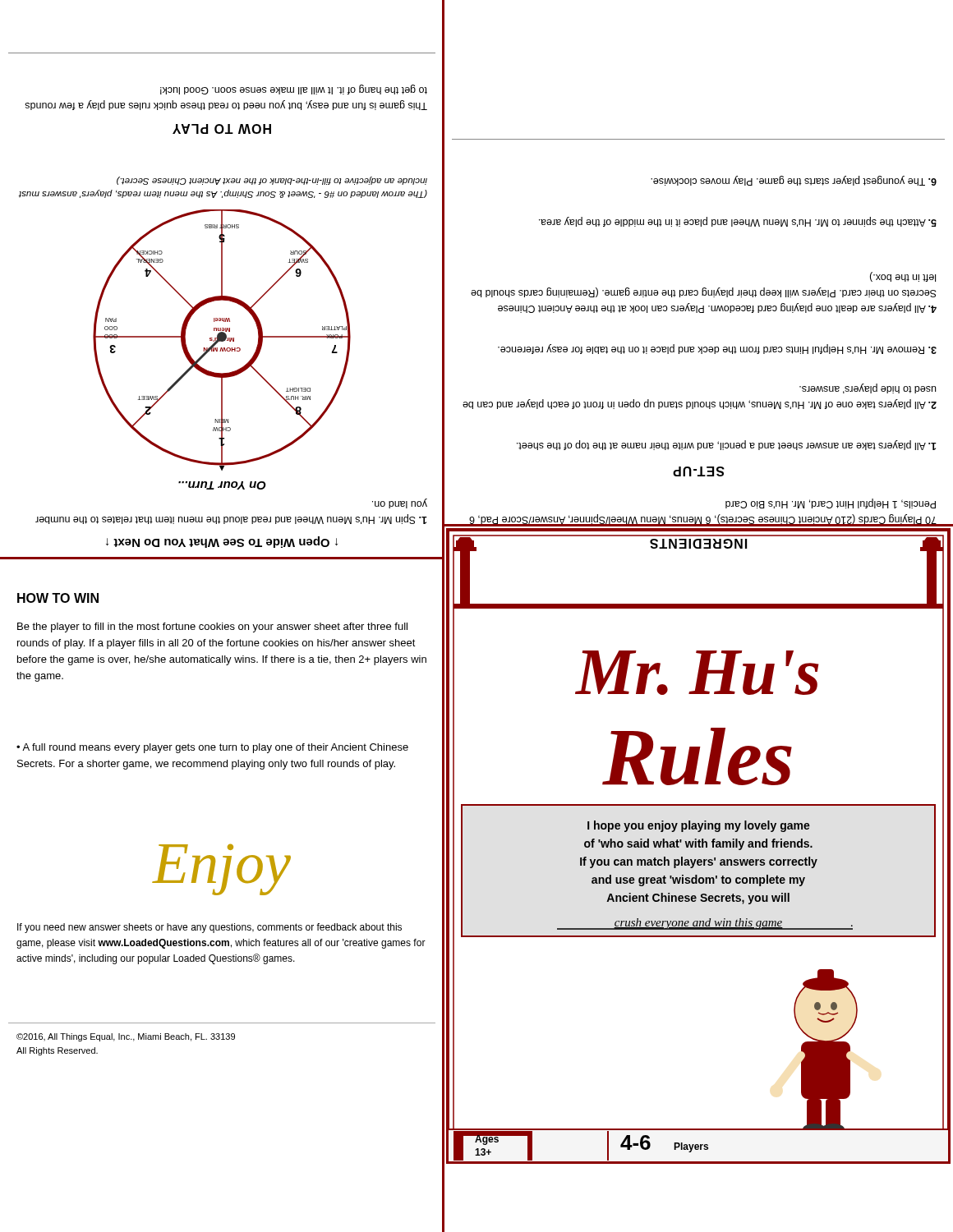Point to "Ages 13+ | 4-6 Players"
Image resolution: width=953 pixels, height=1232 pixels.
(512, 1136)
